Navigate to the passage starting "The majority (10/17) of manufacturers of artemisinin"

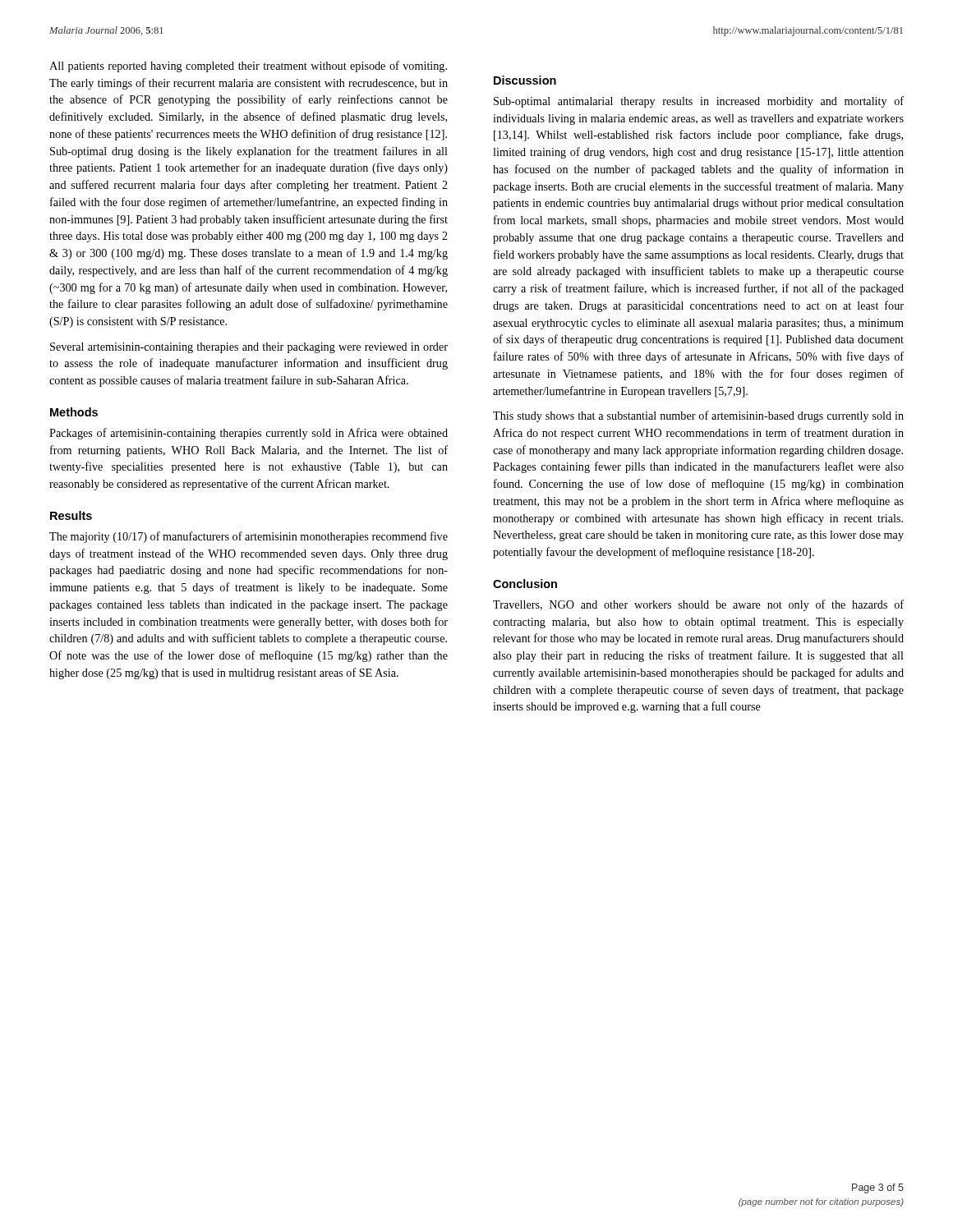tap(248, 604)
